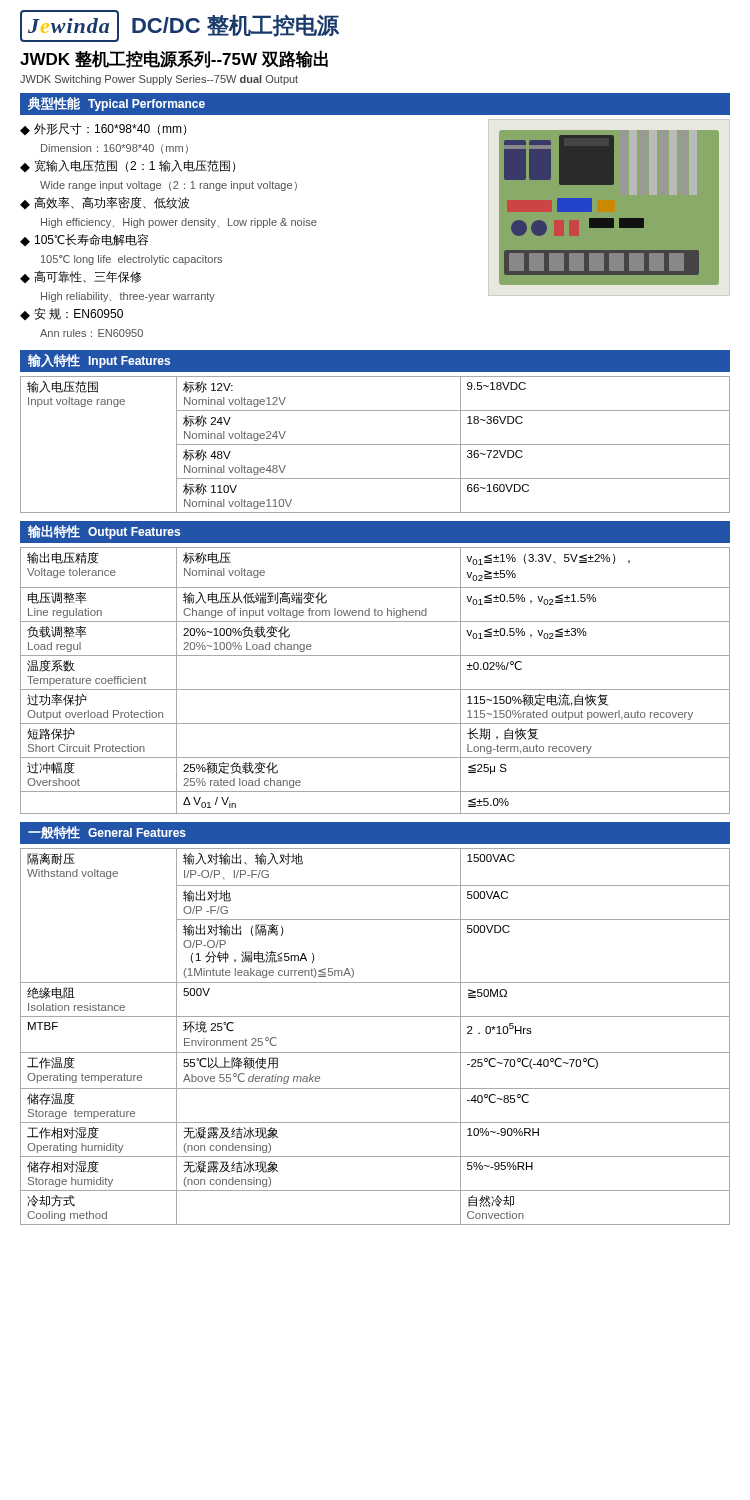This screenshot has width=750, height=1500.
Task: Select the region starting "◆高效率、高功率密度、低纹波 High efficiency、High"
Action: coord(250,212)
